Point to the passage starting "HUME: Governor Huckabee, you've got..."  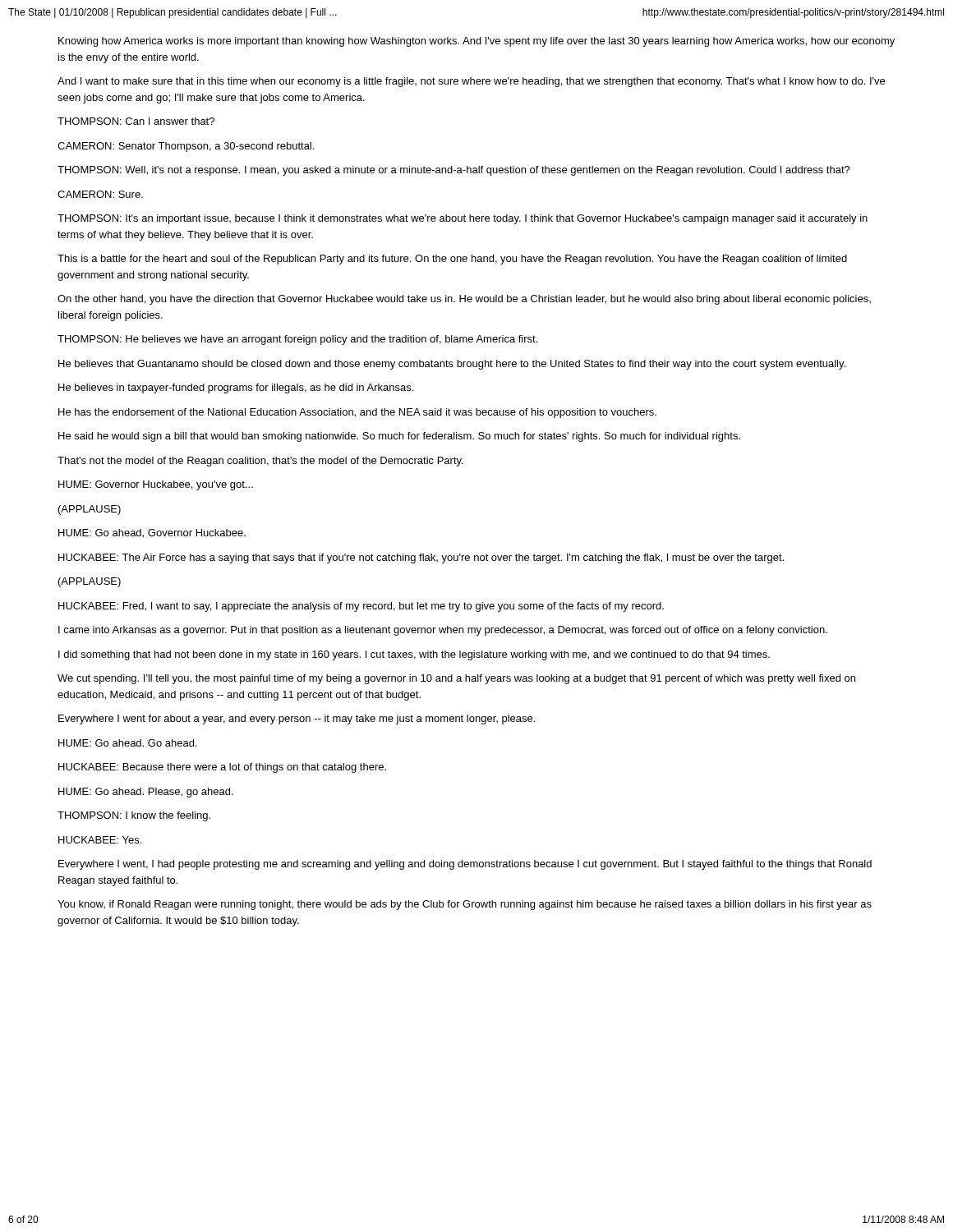156,484
